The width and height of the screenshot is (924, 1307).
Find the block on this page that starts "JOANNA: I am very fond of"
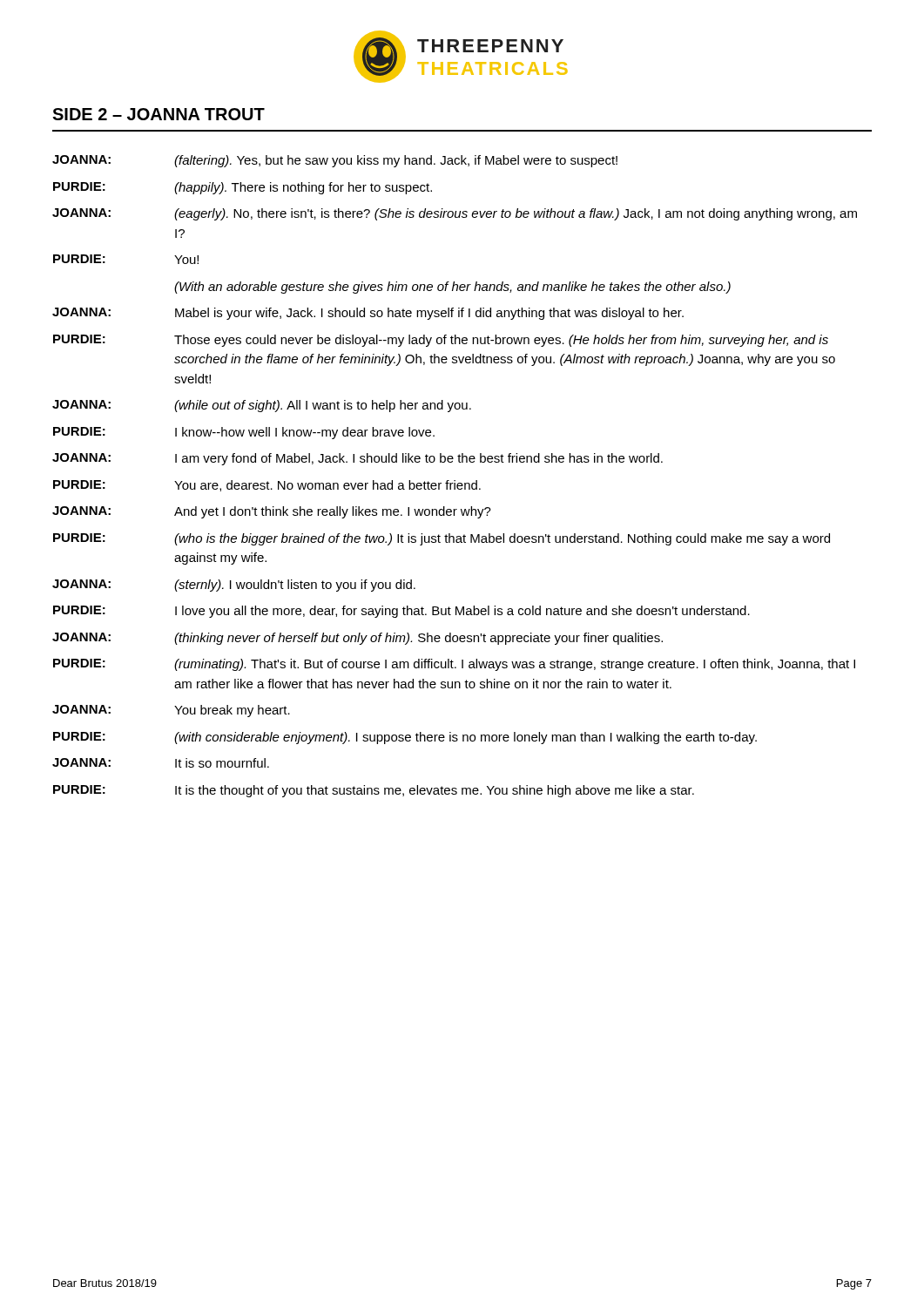[x=462, y=458]
